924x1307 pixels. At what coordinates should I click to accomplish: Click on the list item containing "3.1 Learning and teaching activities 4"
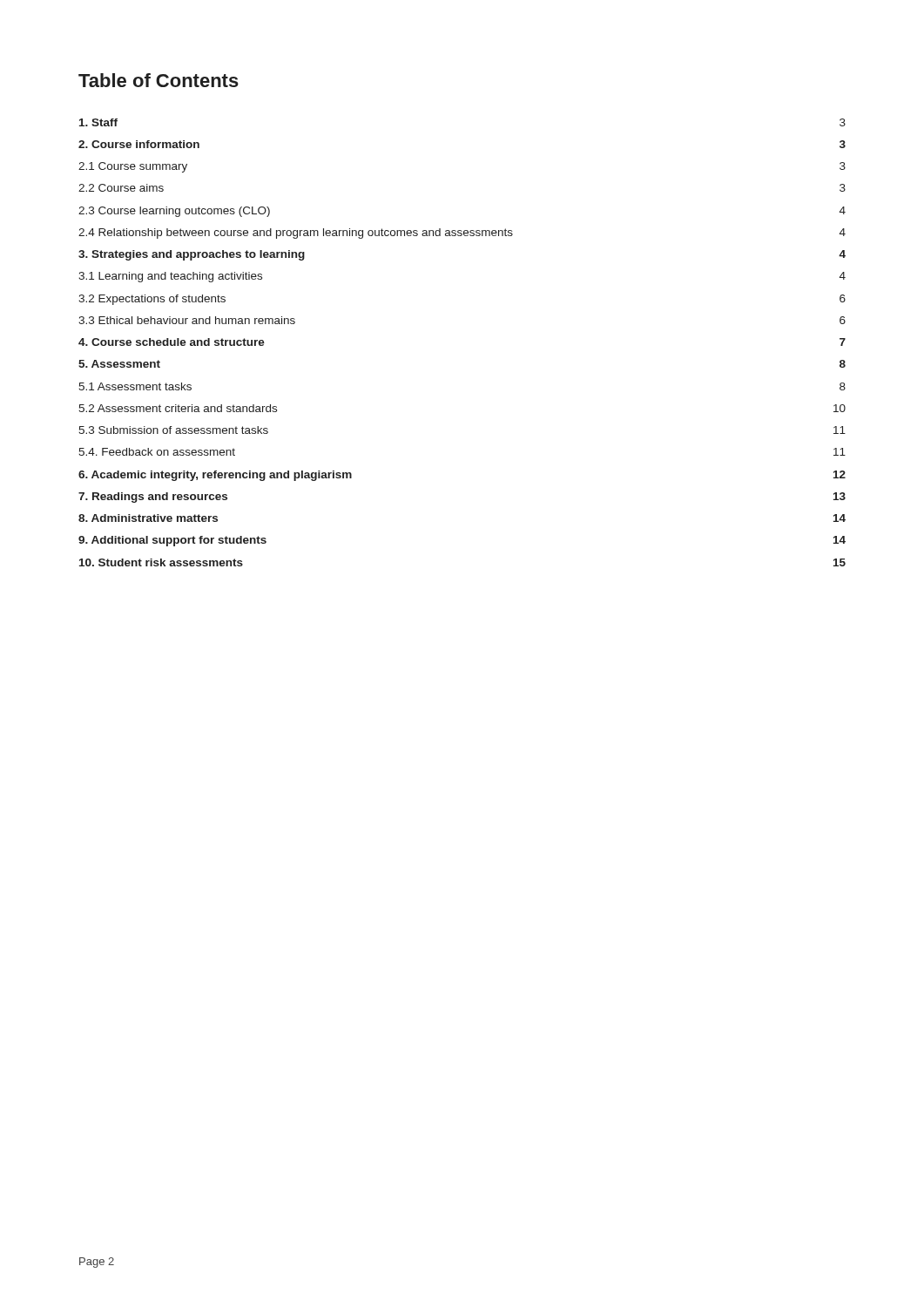coord(175,277)
